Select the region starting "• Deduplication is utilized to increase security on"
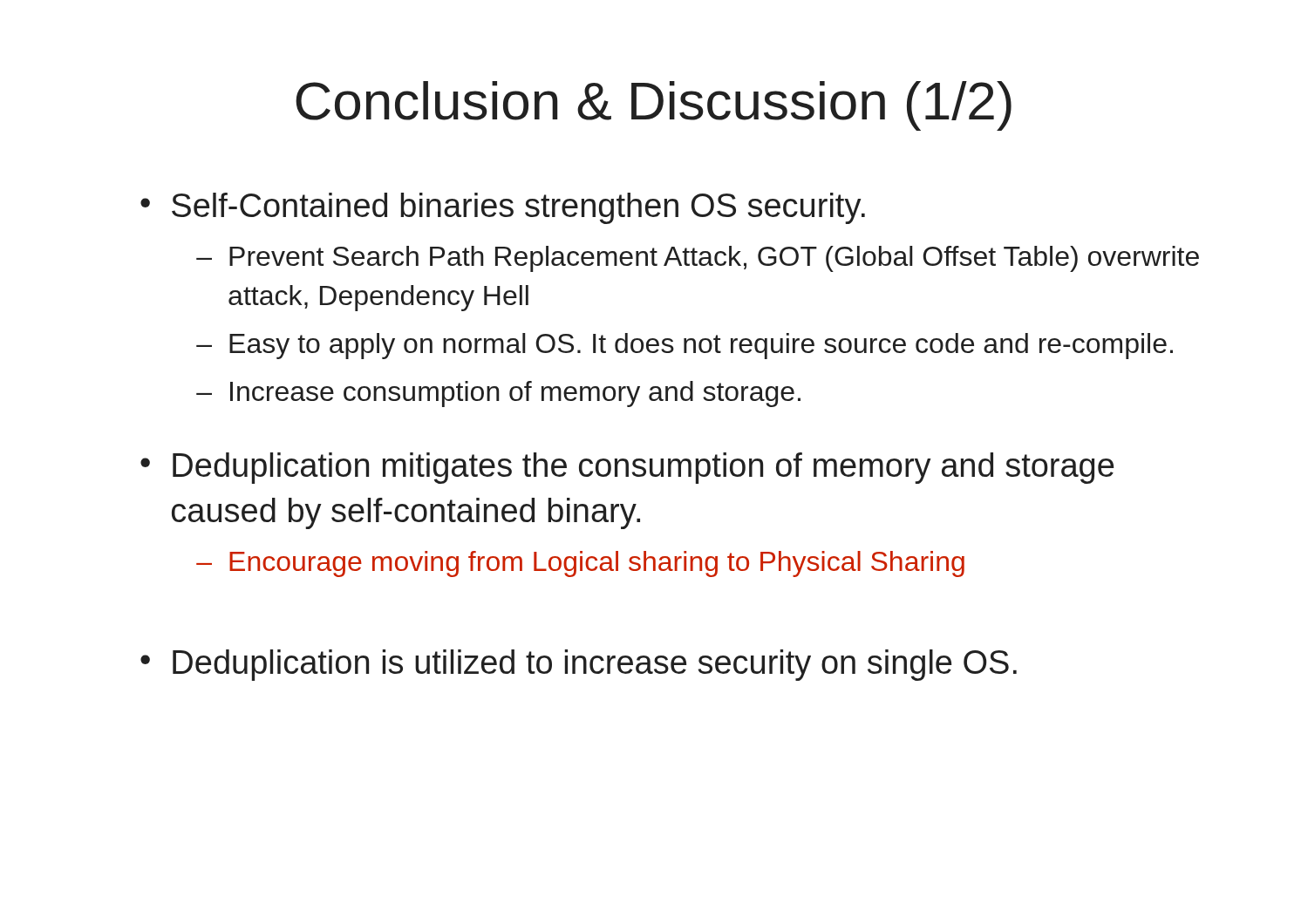Image resolution: width=1308 pixels, height=924 pixels. [x=580, y=663]
